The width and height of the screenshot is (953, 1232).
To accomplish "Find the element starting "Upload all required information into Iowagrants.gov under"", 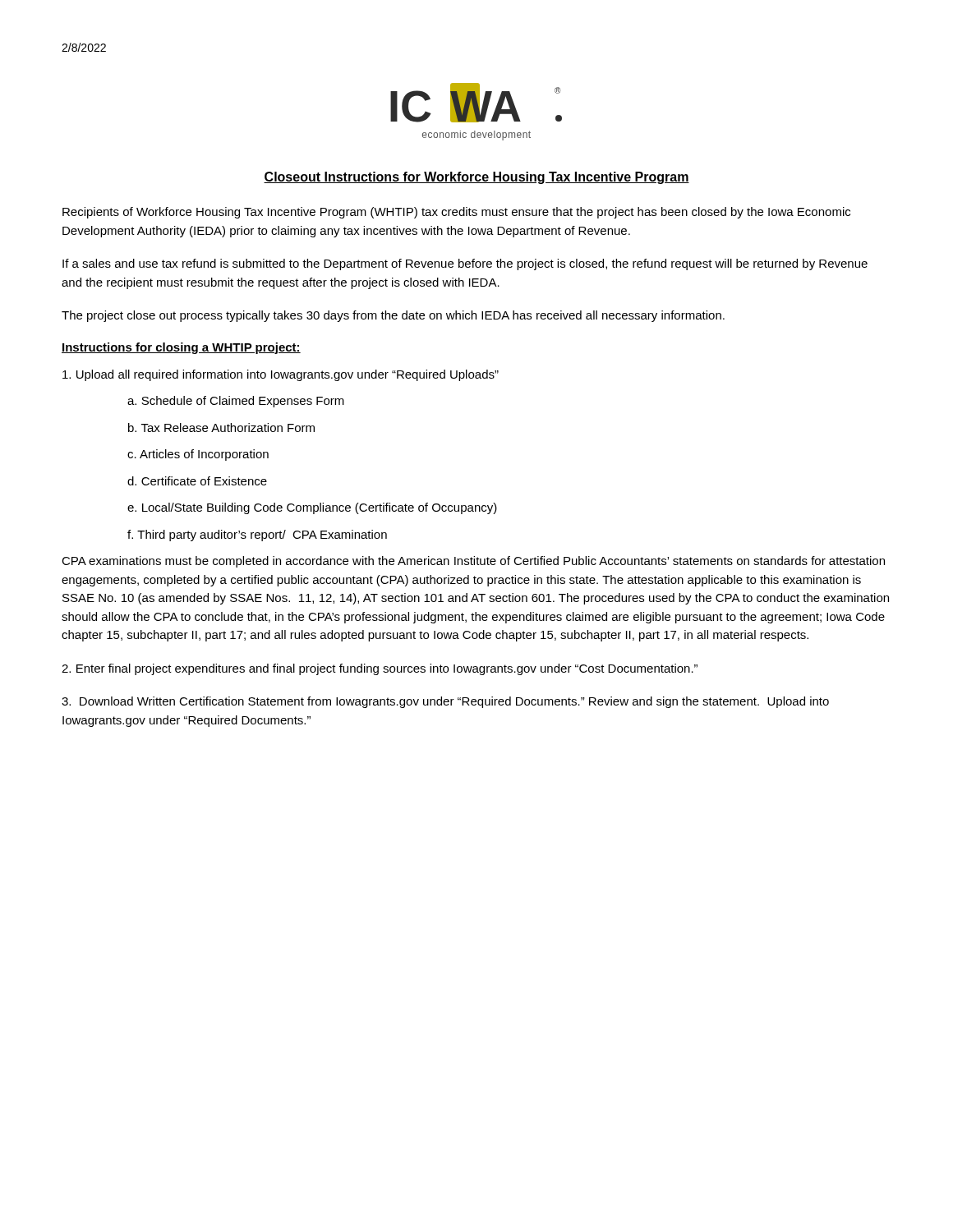I will click(x=280, y=374).
